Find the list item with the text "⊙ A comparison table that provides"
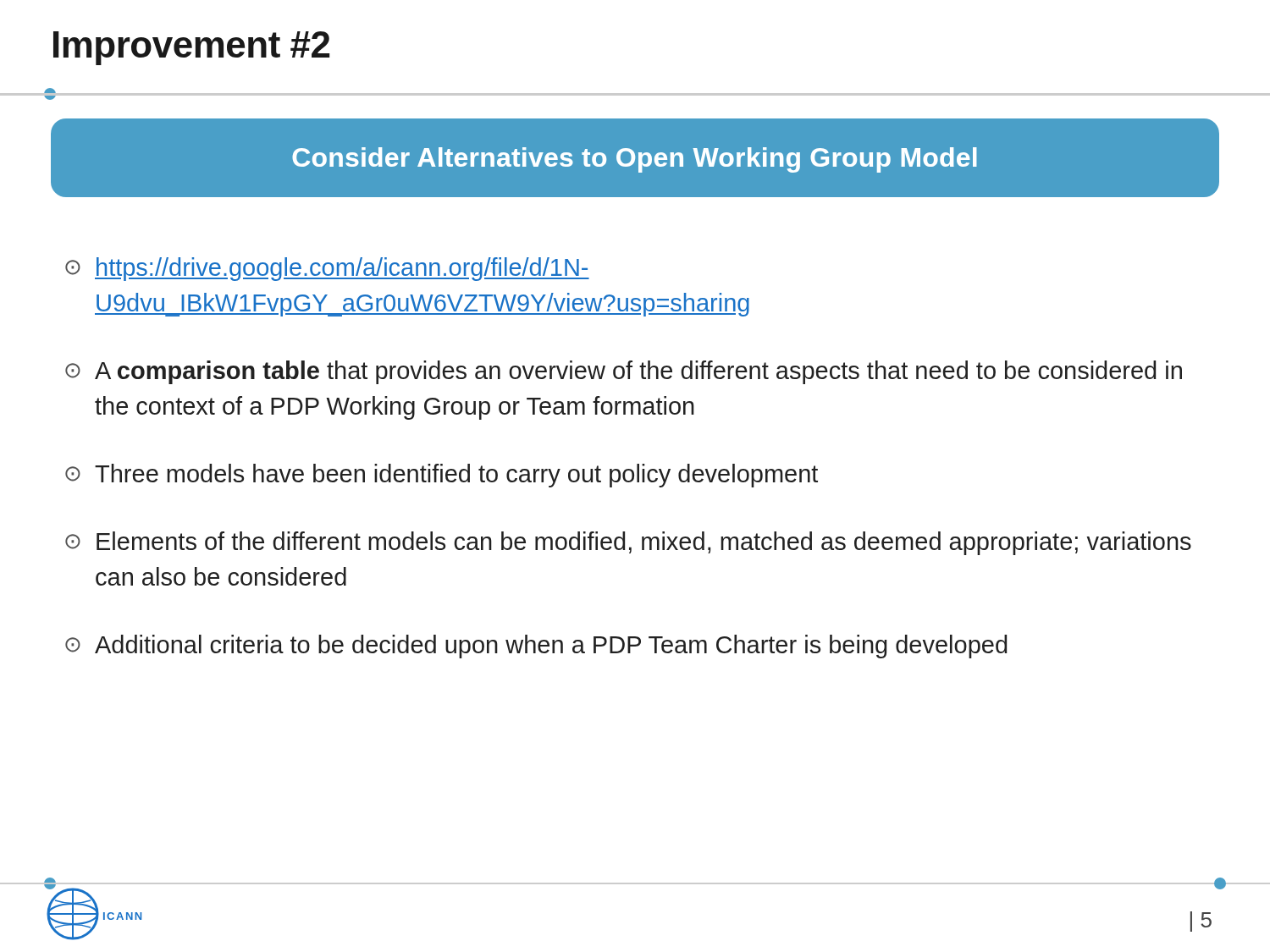1270x952 pixels. click(x=627, y=389)
